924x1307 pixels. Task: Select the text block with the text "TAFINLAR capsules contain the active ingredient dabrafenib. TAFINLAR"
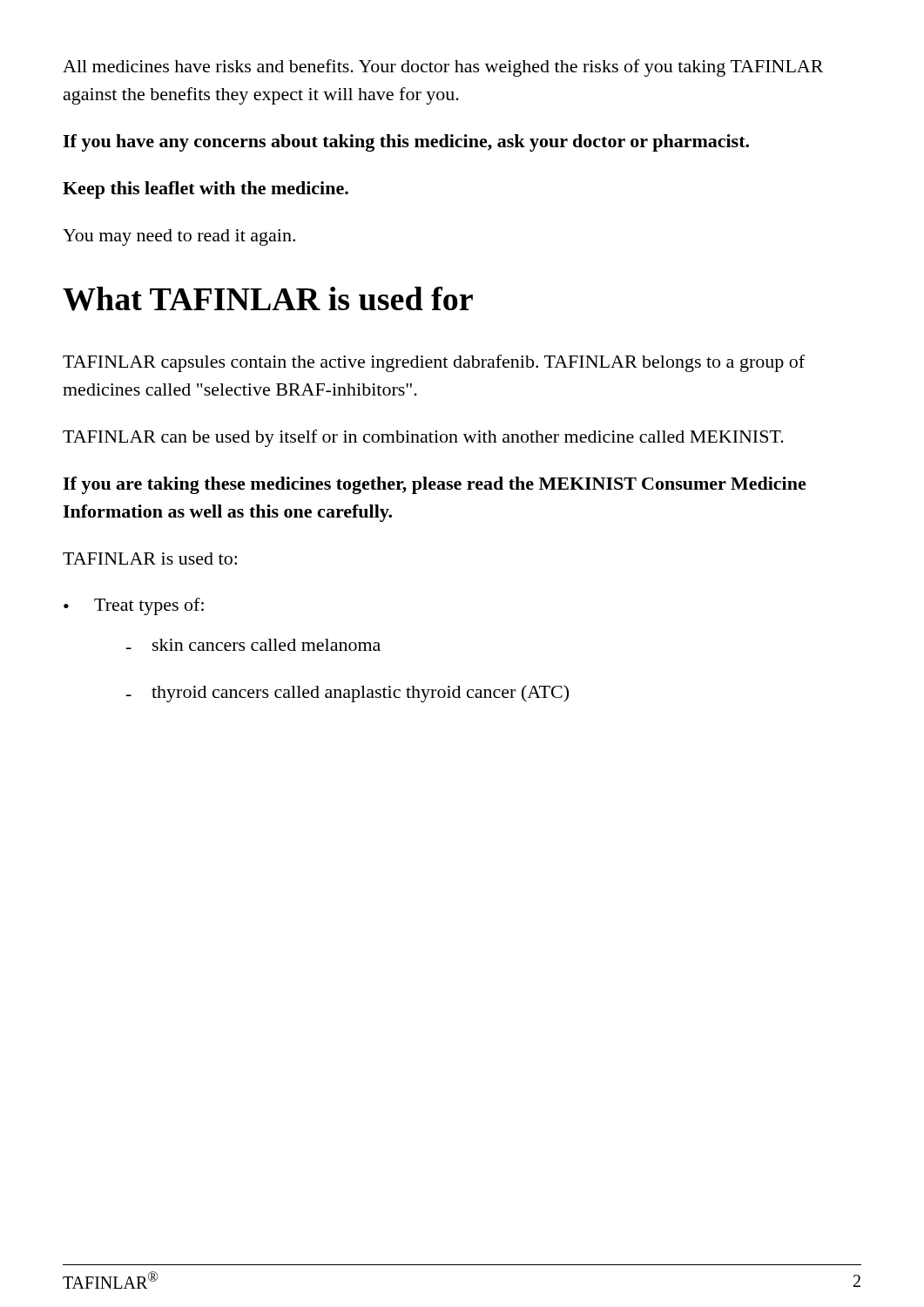click(434, 375)
